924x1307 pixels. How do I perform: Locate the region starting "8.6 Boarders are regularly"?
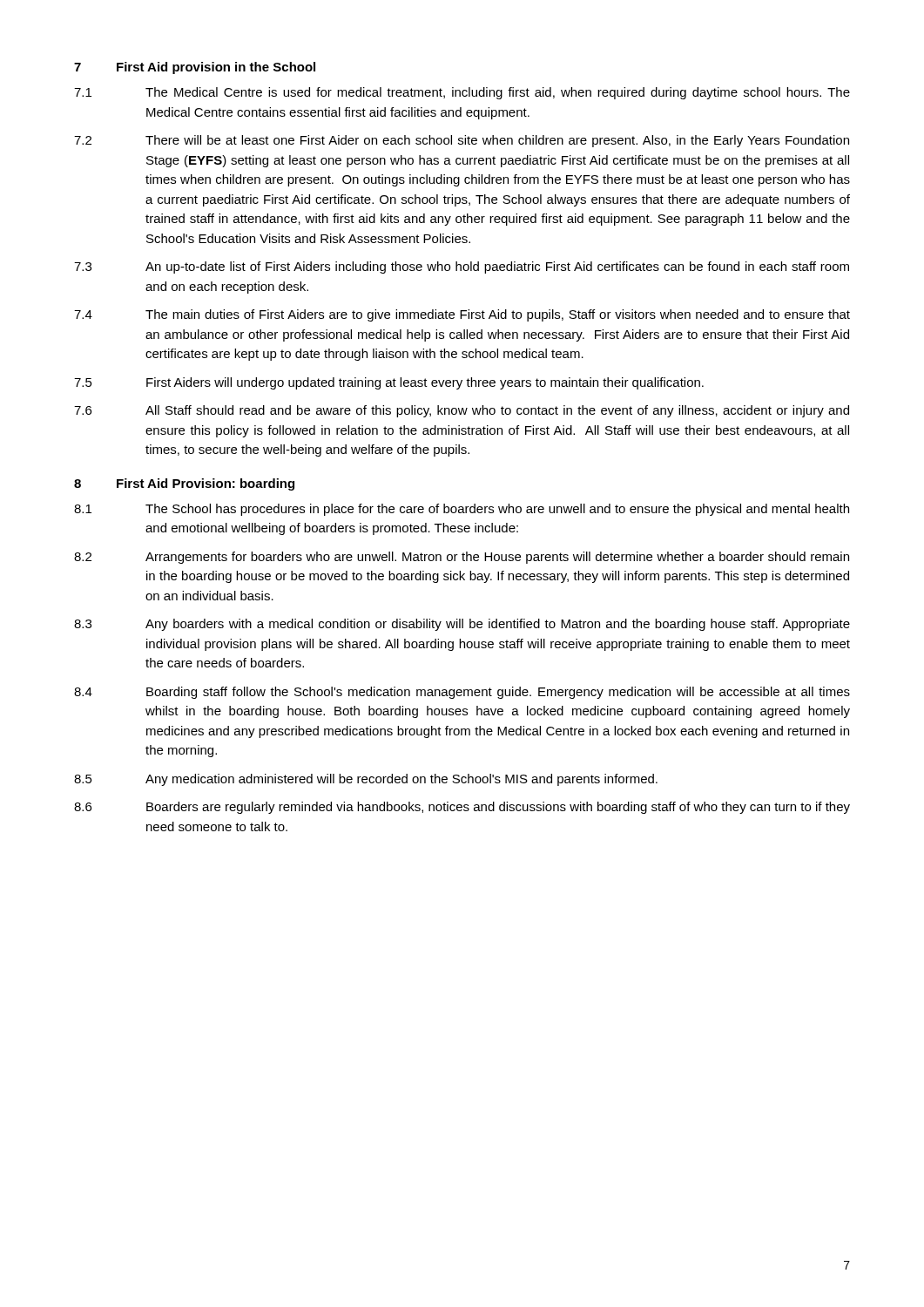pos(462,817)
